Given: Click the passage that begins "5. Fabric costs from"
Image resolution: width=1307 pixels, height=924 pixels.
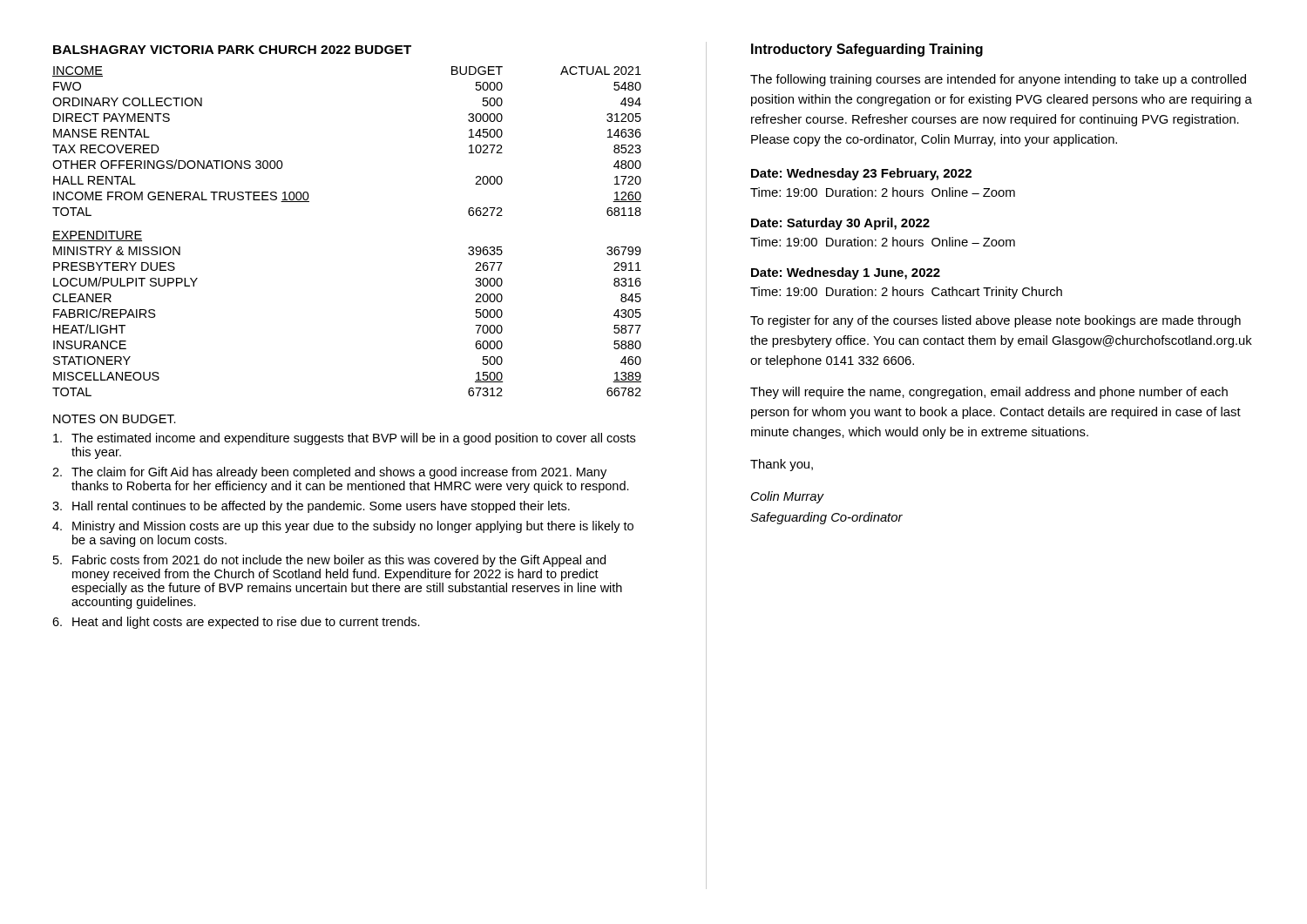Looking at the screenshot, I should (349, 581).
